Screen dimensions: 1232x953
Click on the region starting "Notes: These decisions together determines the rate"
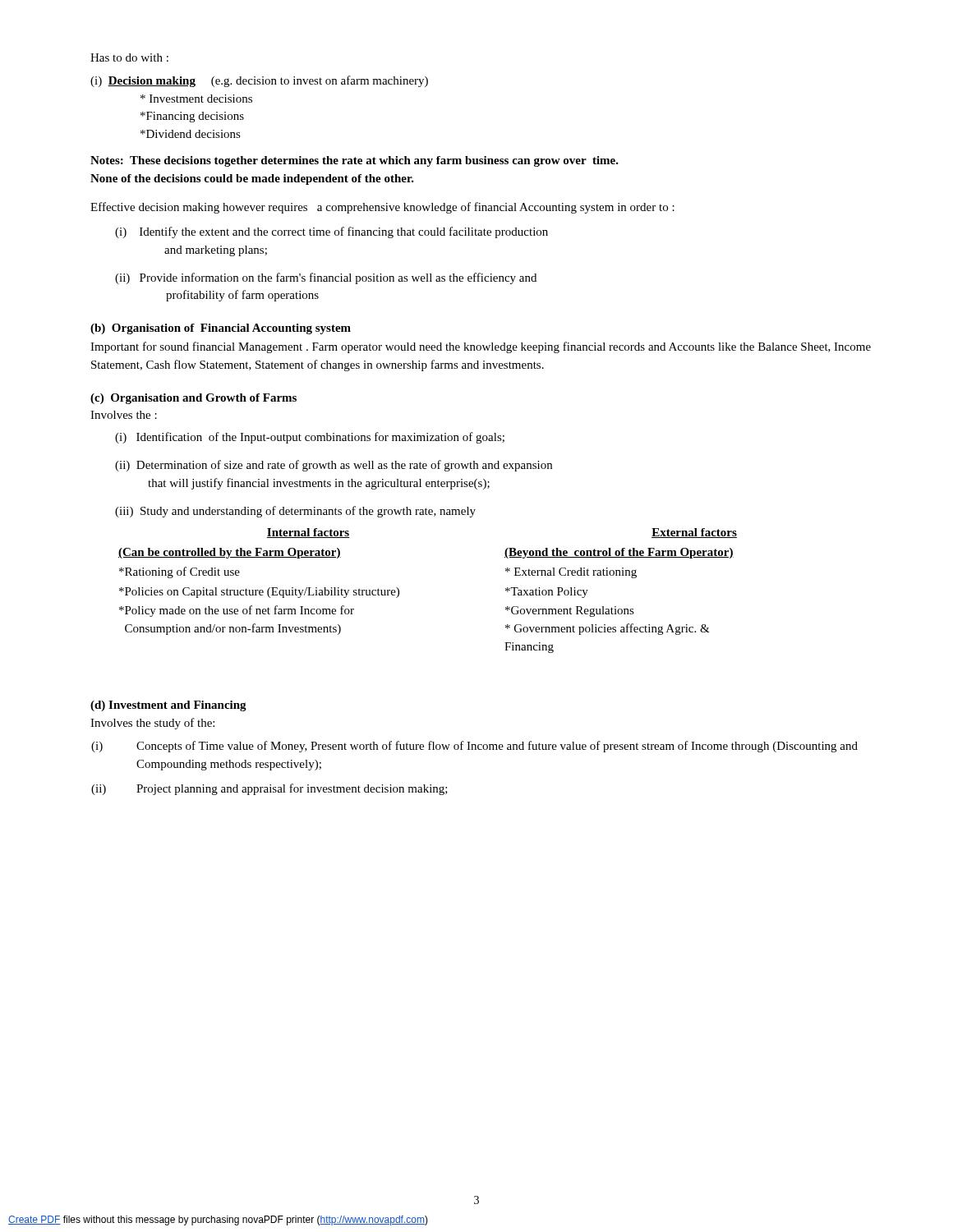354,169
